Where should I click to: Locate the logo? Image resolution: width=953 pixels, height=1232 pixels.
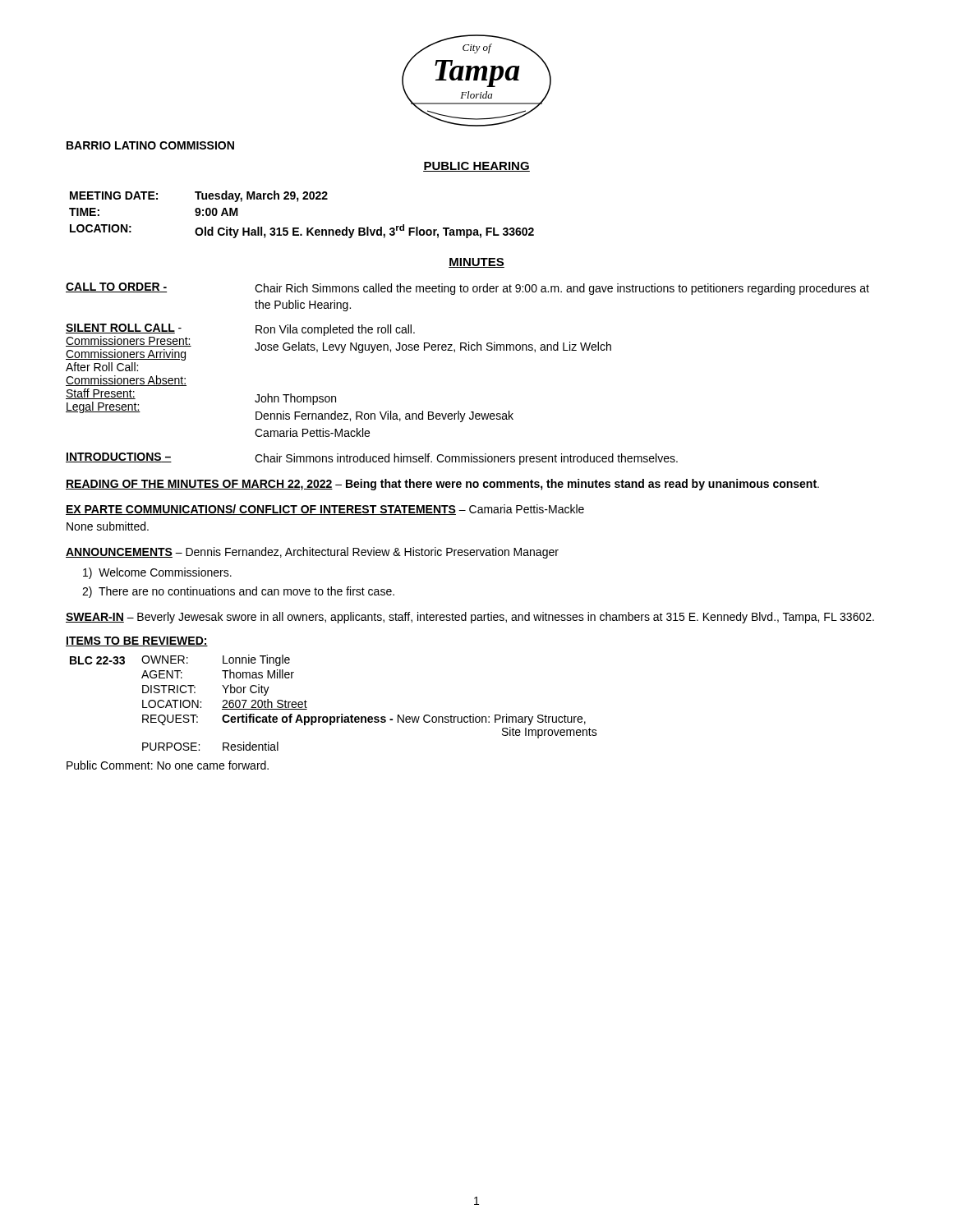tap(476, 83)
